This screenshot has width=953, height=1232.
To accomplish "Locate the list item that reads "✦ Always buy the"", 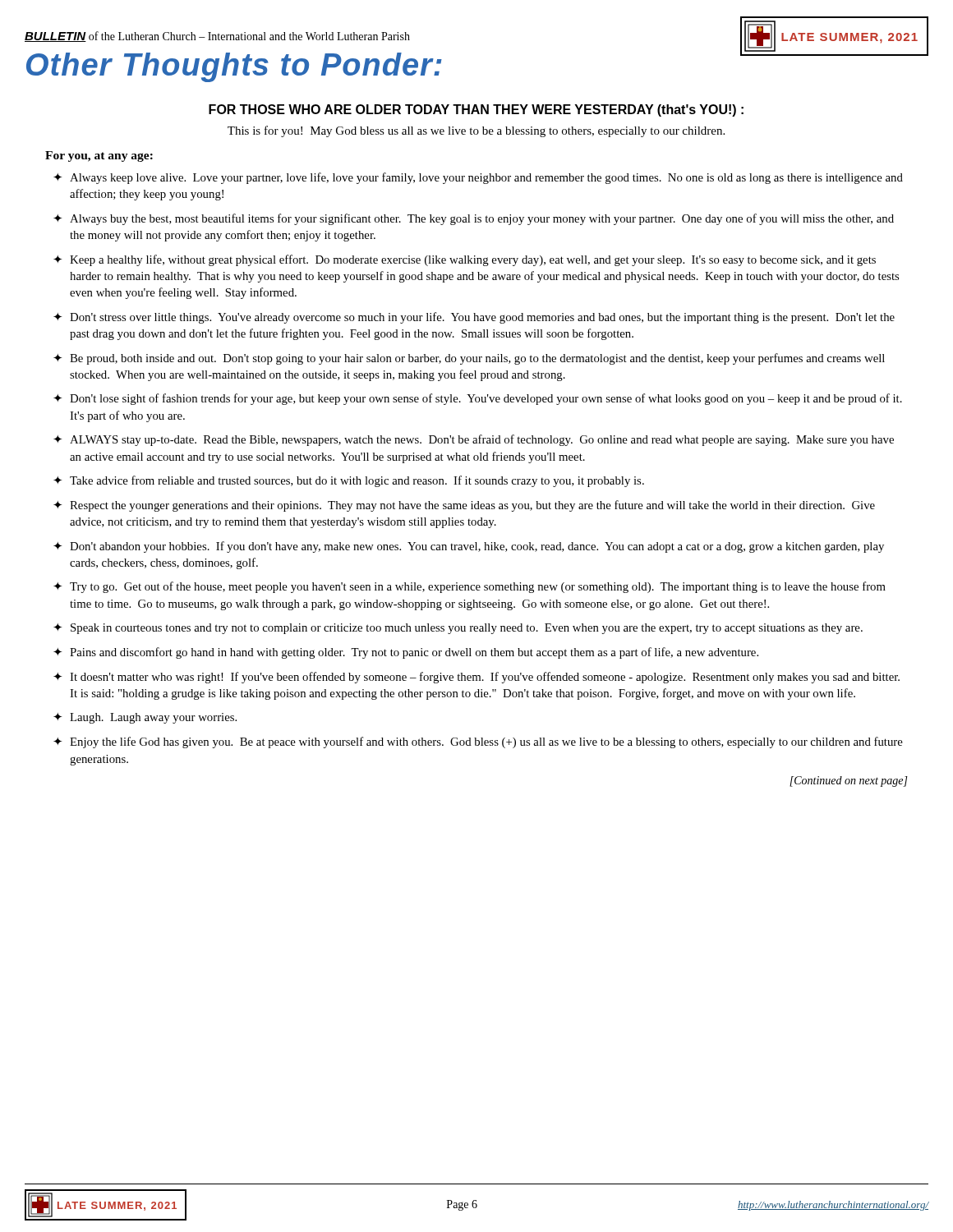I will (476, 227).
